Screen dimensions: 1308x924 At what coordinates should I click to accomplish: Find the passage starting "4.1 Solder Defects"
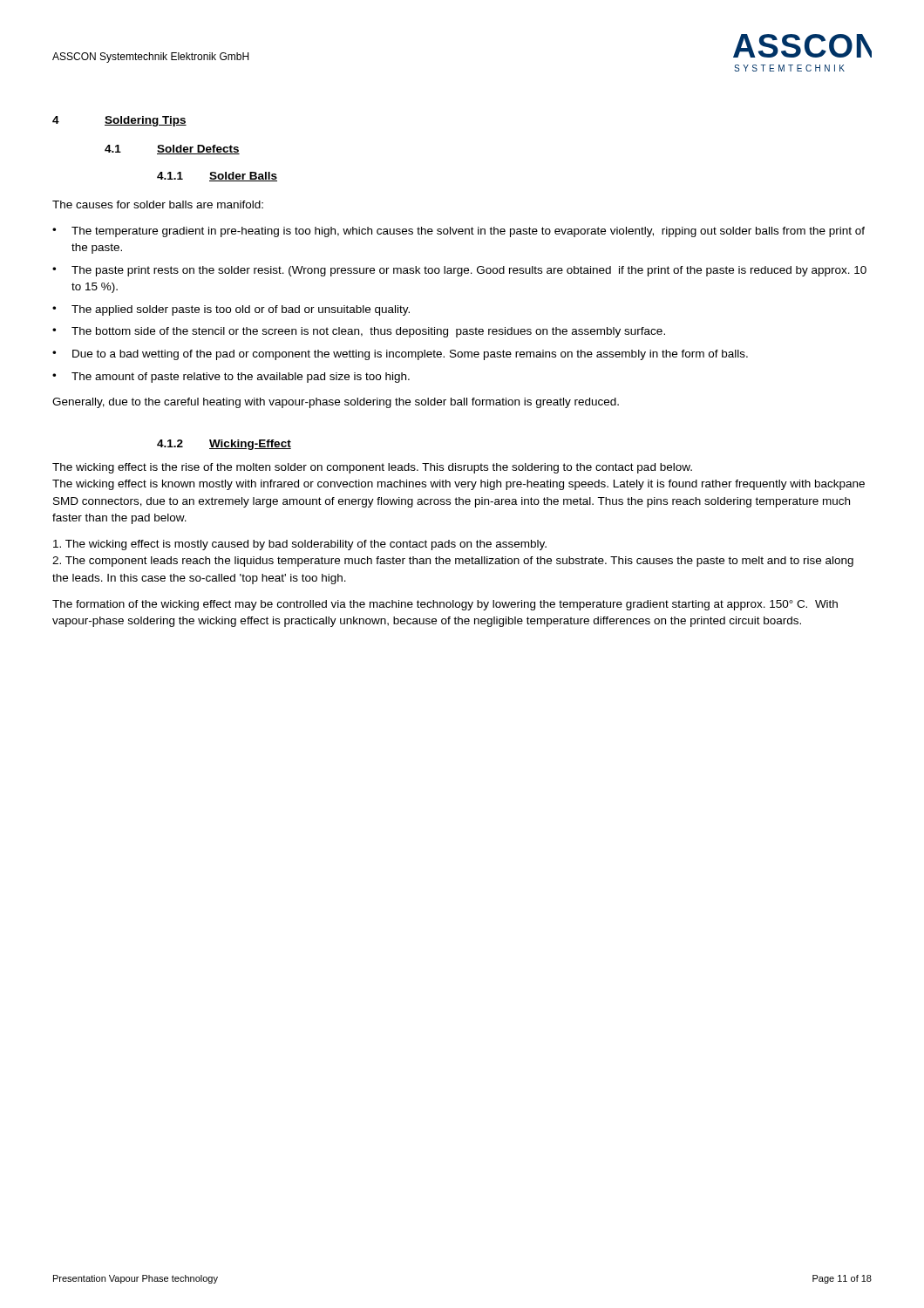[x=172, y=149]
